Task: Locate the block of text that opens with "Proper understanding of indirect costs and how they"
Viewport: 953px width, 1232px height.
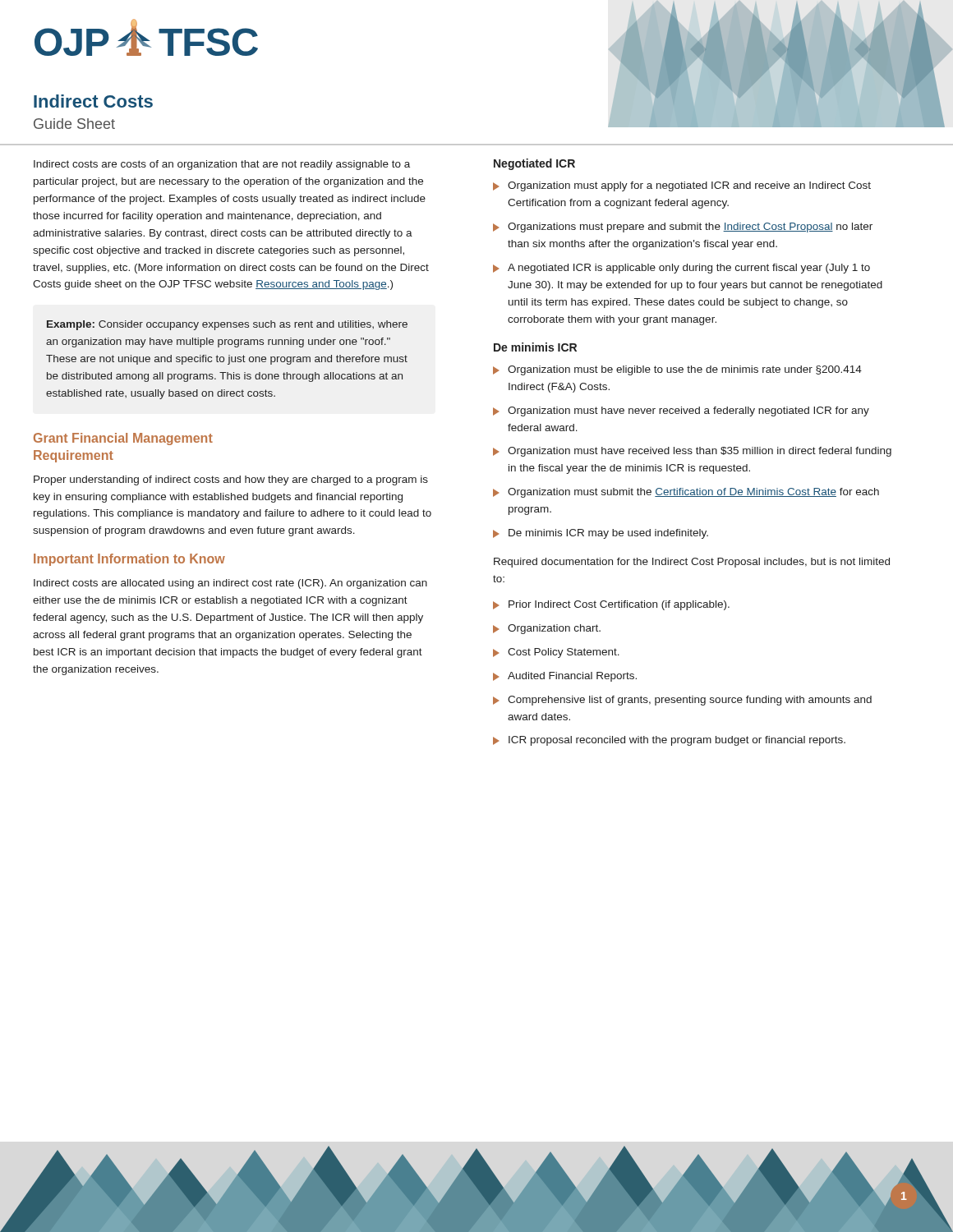Action: pyautogui.click(x=234, y=505)
